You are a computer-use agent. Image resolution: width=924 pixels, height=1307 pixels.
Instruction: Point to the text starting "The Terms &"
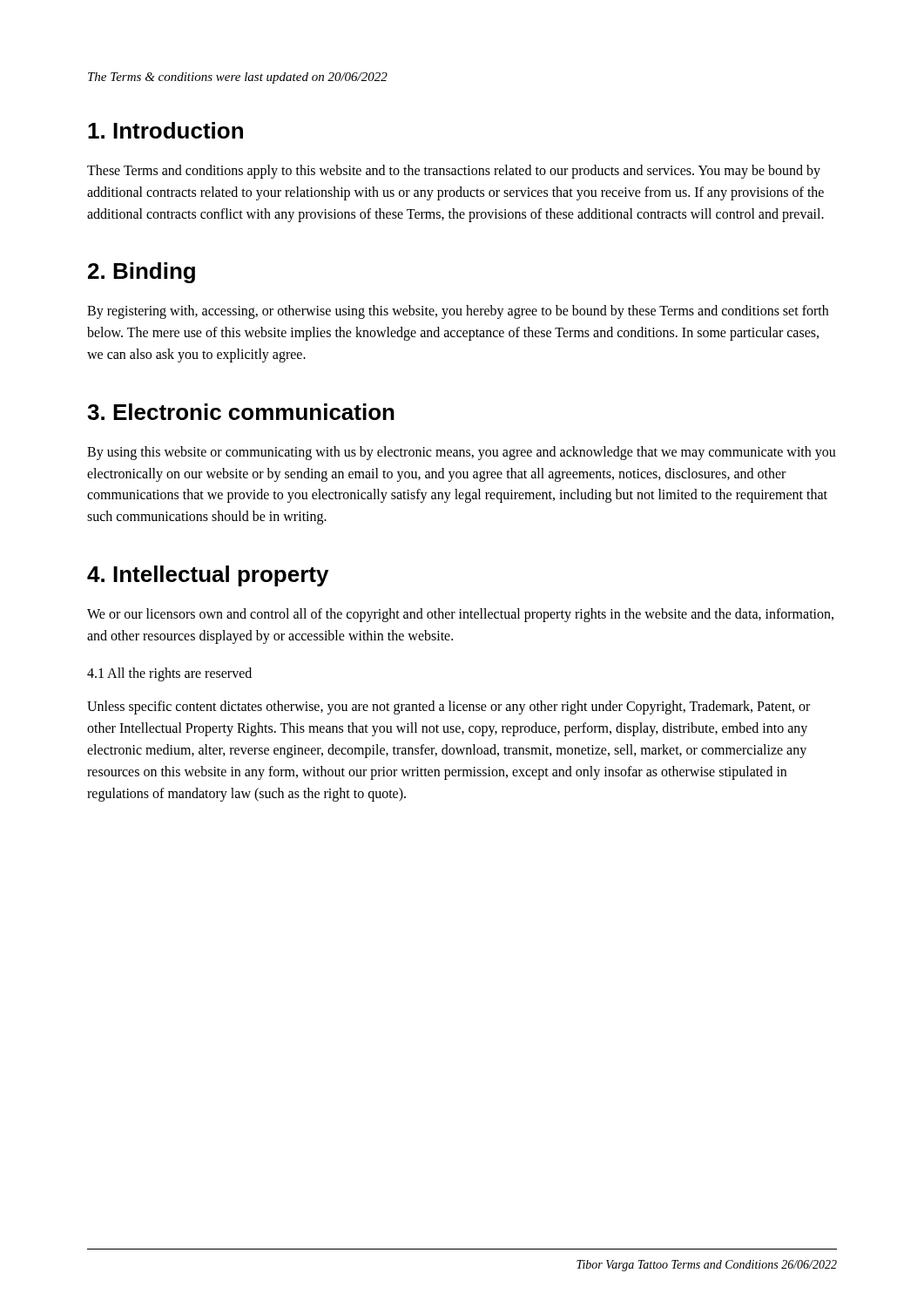237,77
